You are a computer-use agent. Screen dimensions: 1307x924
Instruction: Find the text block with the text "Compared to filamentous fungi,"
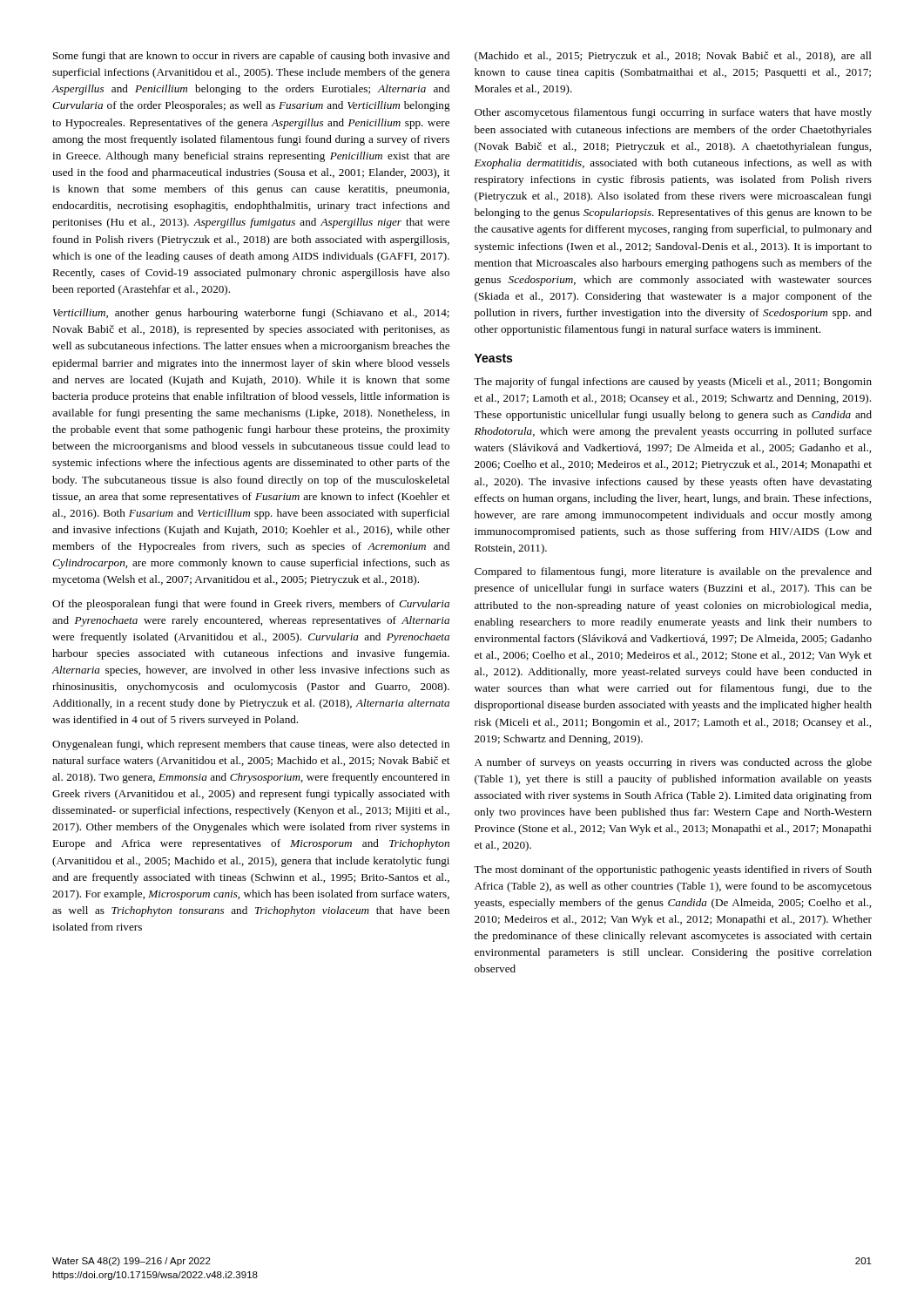[673, 655]
